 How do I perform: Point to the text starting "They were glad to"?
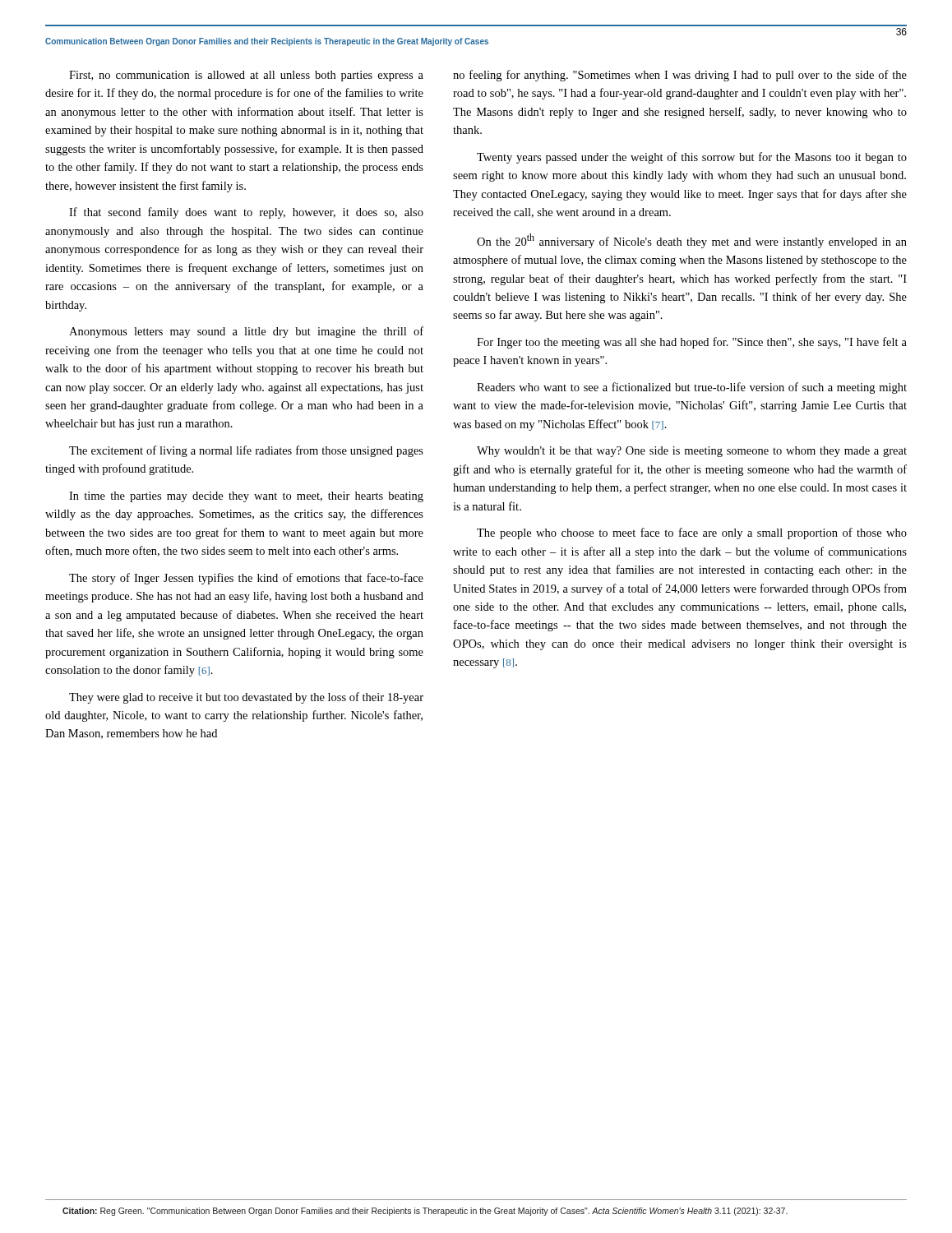pos(234,715)
